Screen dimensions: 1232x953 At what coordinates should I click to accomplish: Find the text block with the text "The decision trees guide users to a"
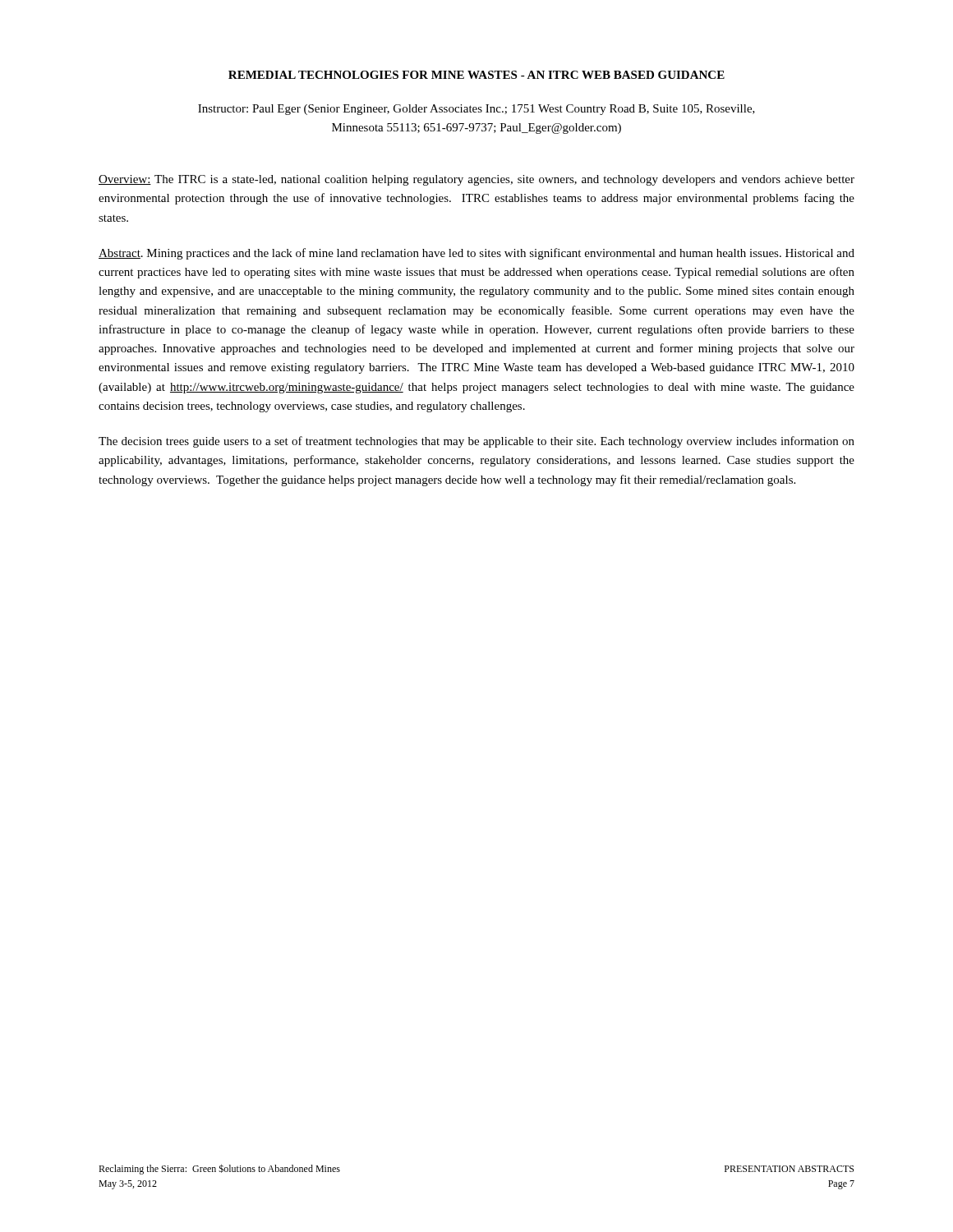coord(476,460)
